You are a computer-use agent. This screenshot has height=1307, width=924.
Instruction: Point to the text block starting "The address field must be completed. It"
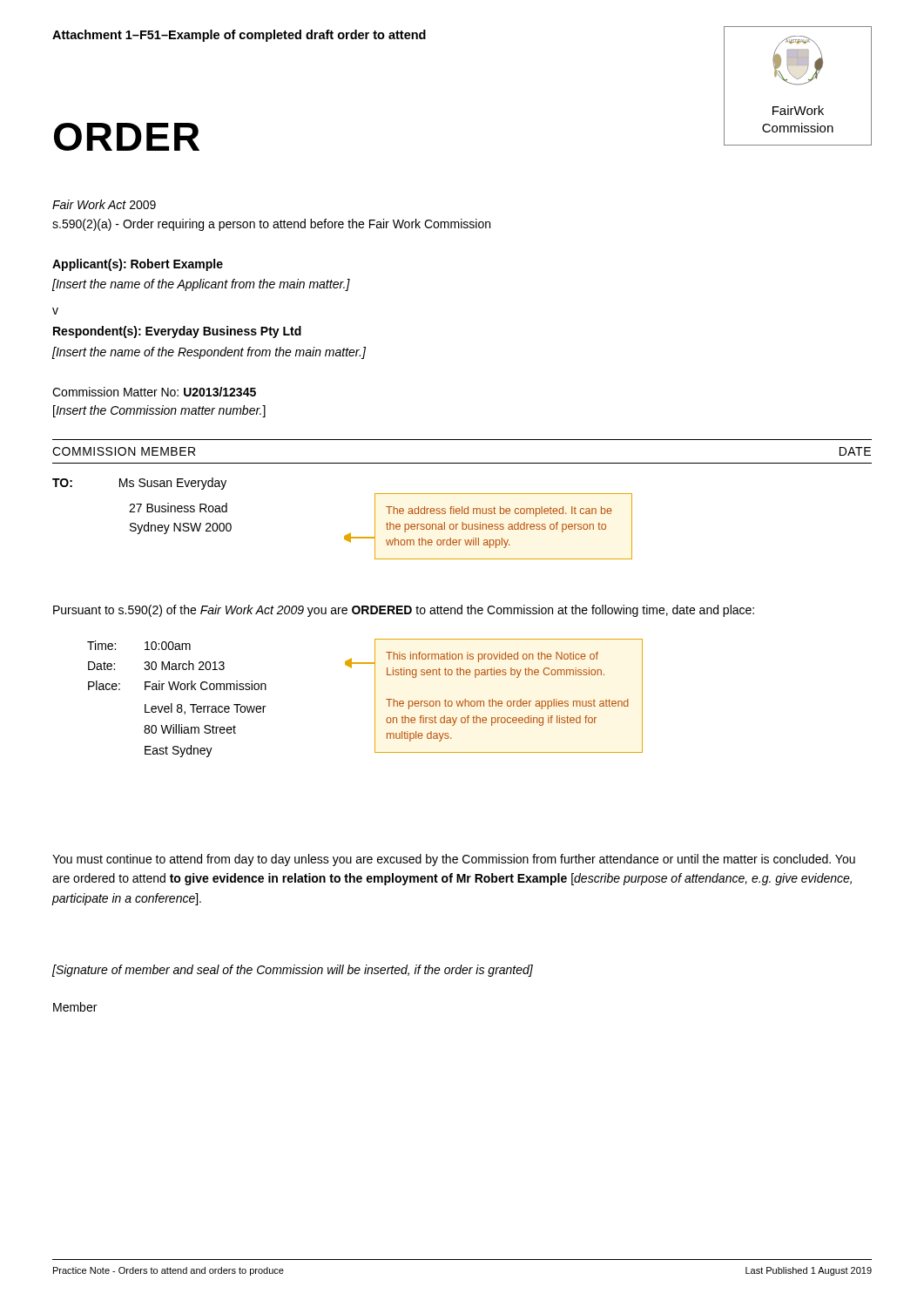point(499,526)
